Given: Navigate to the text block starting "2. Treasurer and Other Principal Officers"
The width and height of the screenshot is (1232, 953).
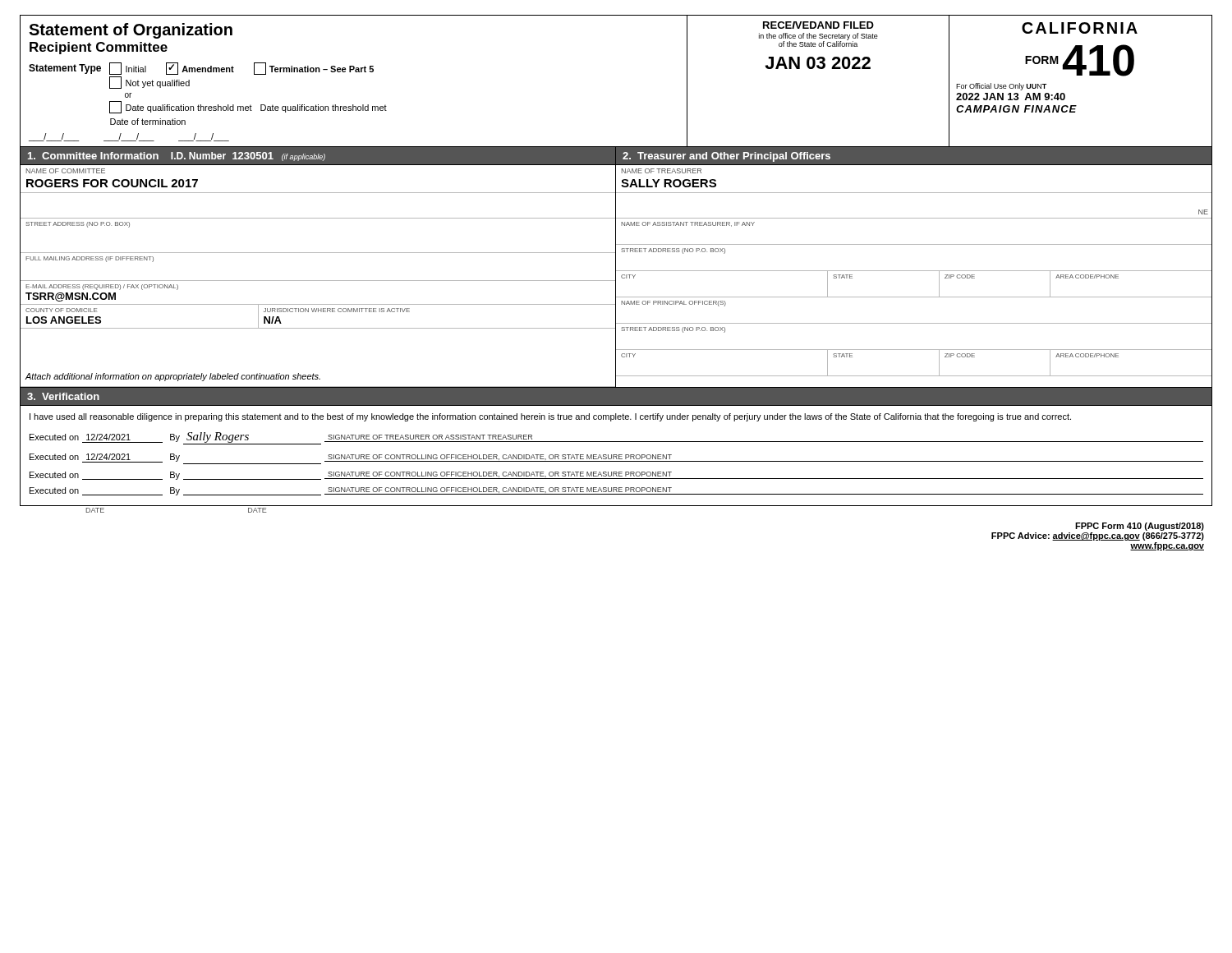Looking at the screenshot, I should click(x=727, y=156).
